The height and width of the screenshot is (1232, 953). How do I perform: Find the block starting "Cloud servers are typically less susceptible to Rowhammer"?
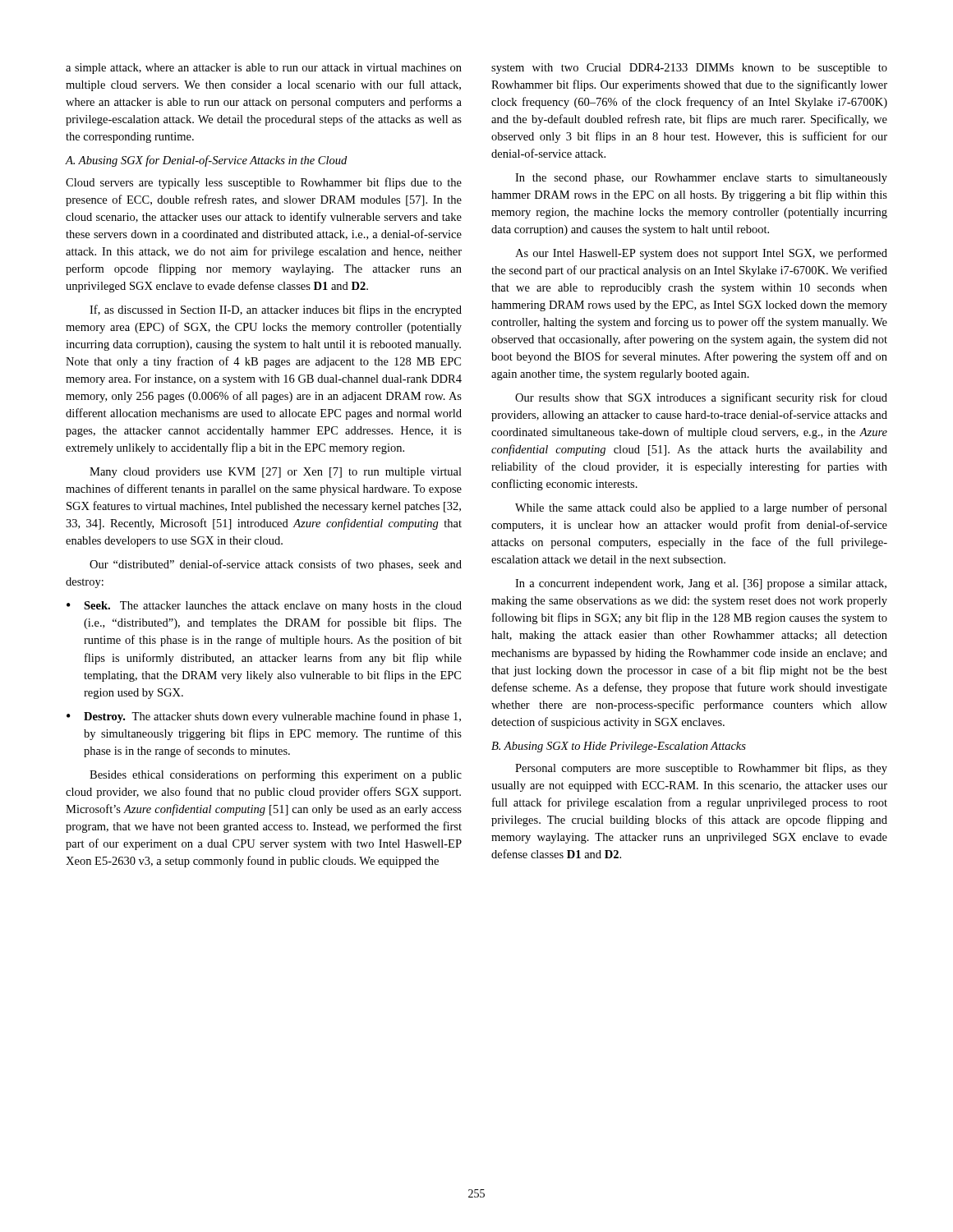264,235
